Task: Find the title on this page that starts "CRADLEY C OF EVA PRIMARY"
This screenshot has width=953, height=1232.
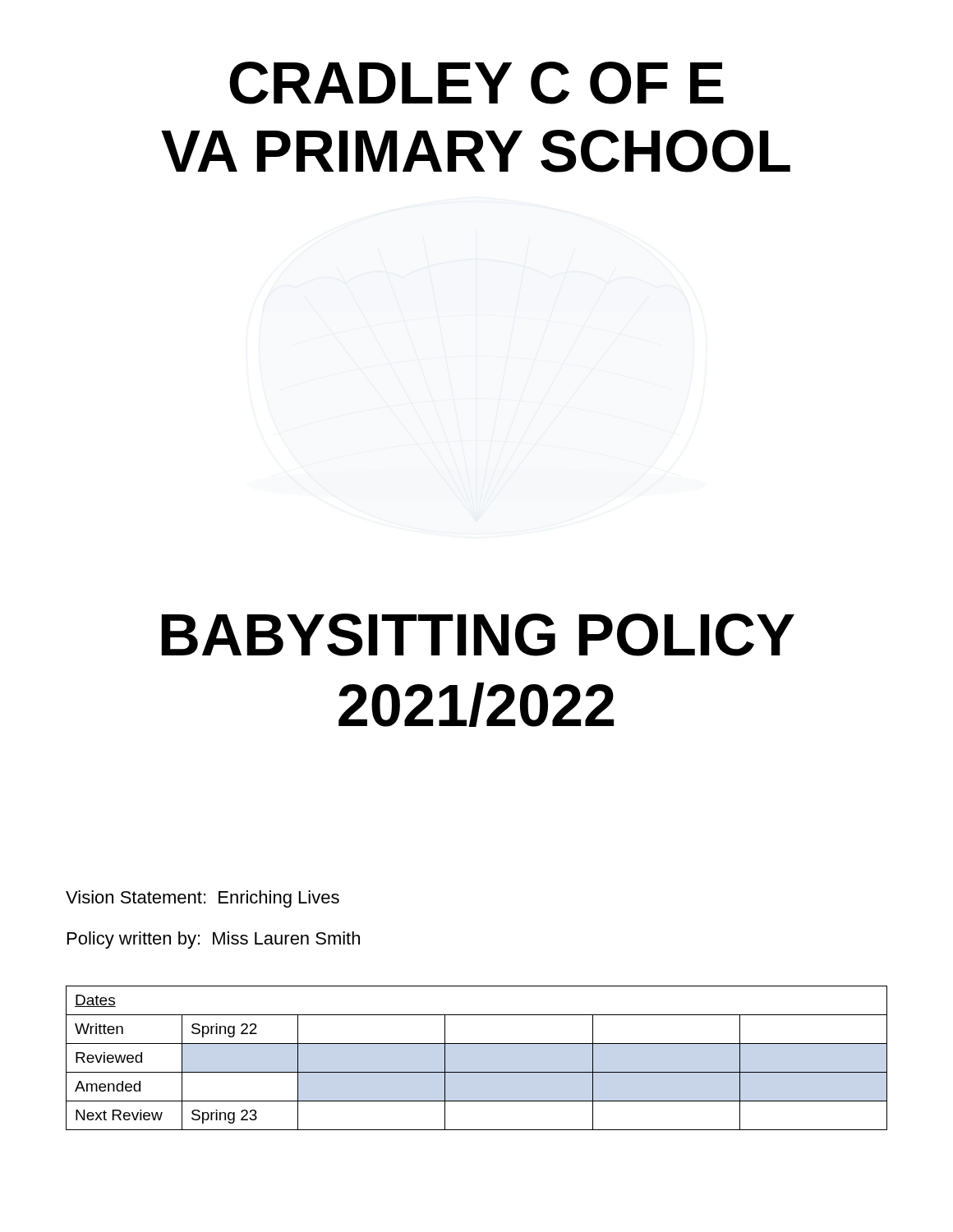Action: [x=476, y=117]
